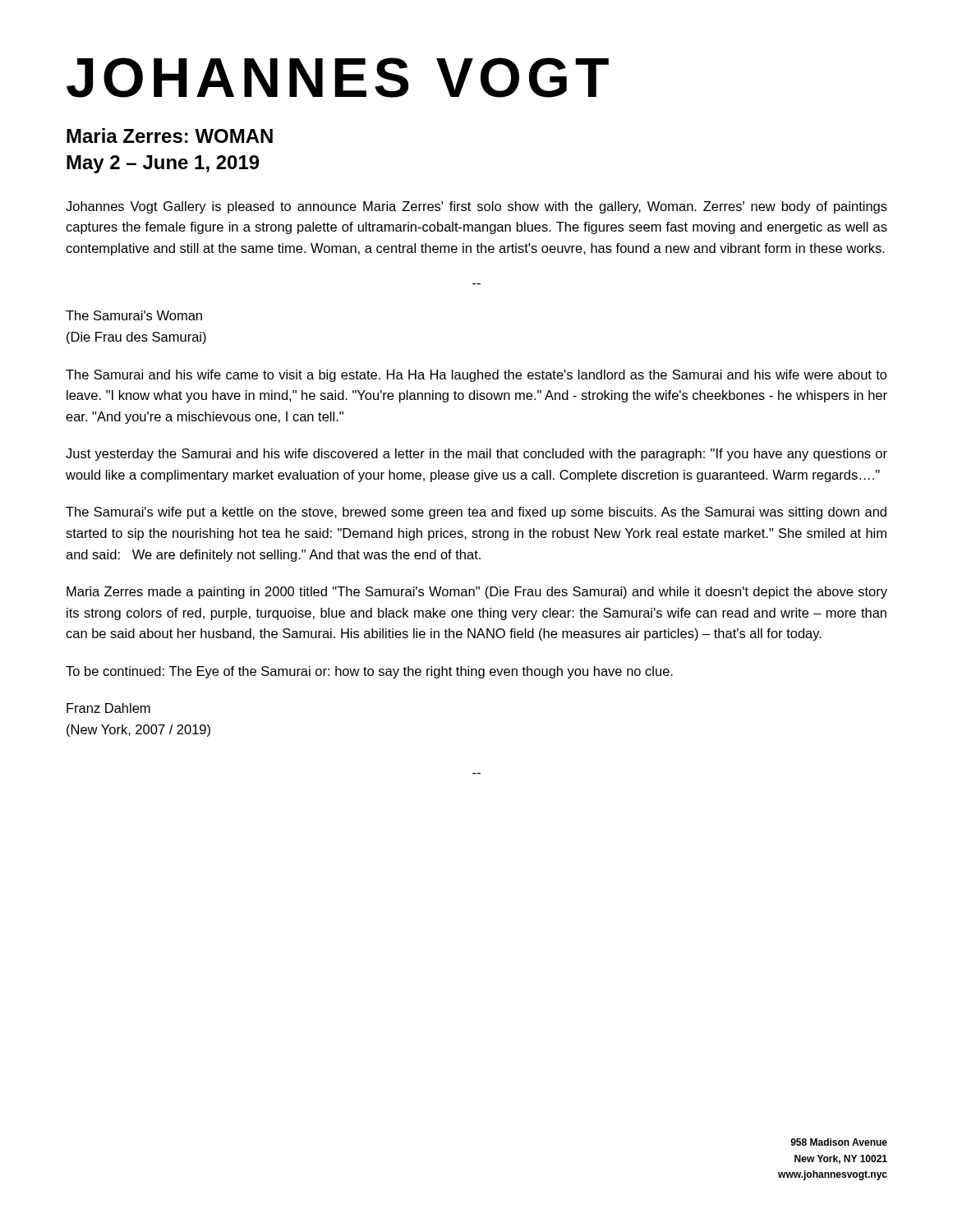The height and width of the screenshot is (1232, 953).
Task: Locate the block of text that opens with "Johannes Vogt Gallery is"
Action: 476,227
